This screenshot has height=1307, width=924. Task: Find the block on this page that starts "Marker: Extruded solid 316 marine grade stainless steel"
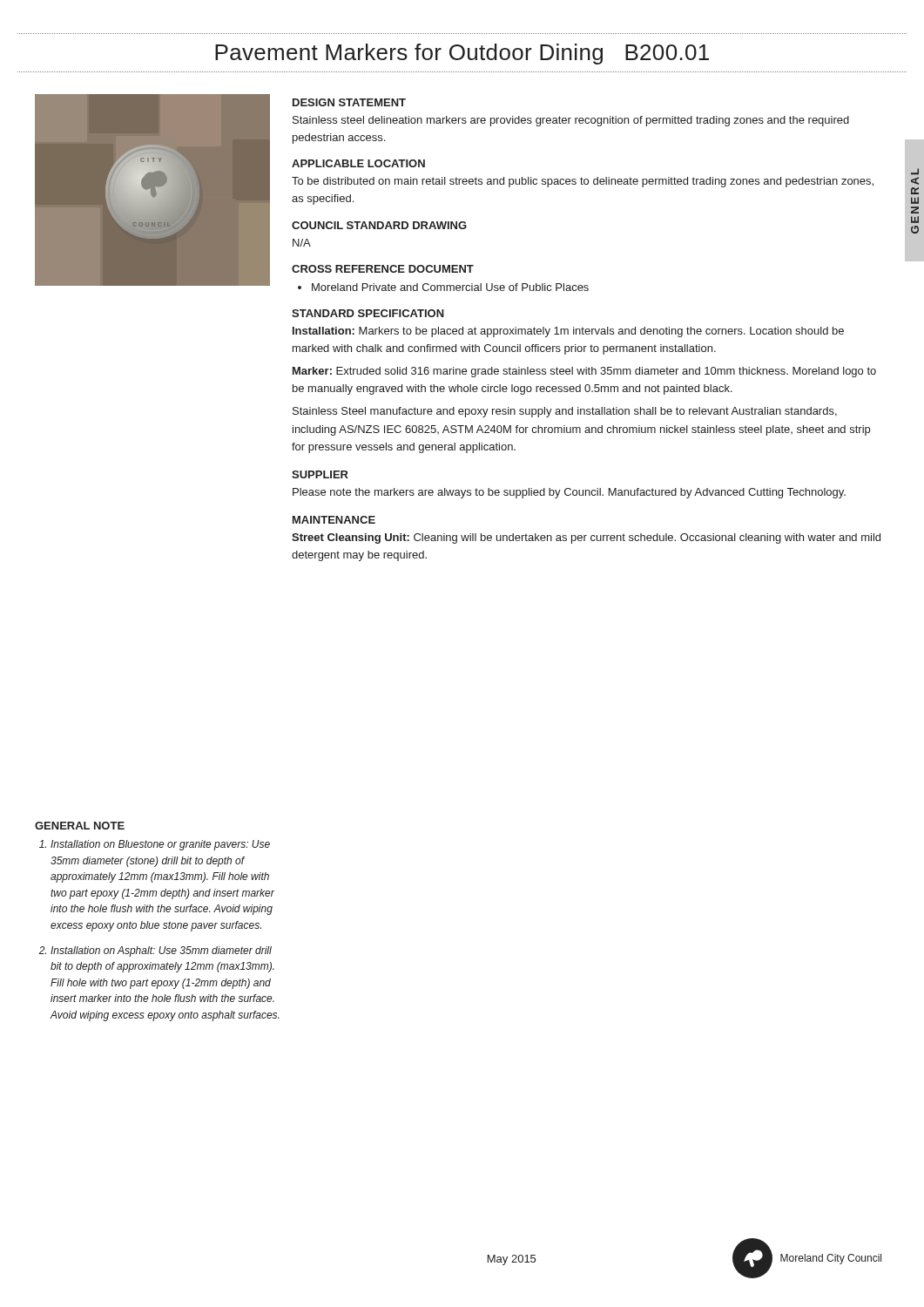(x=584, y=380)
